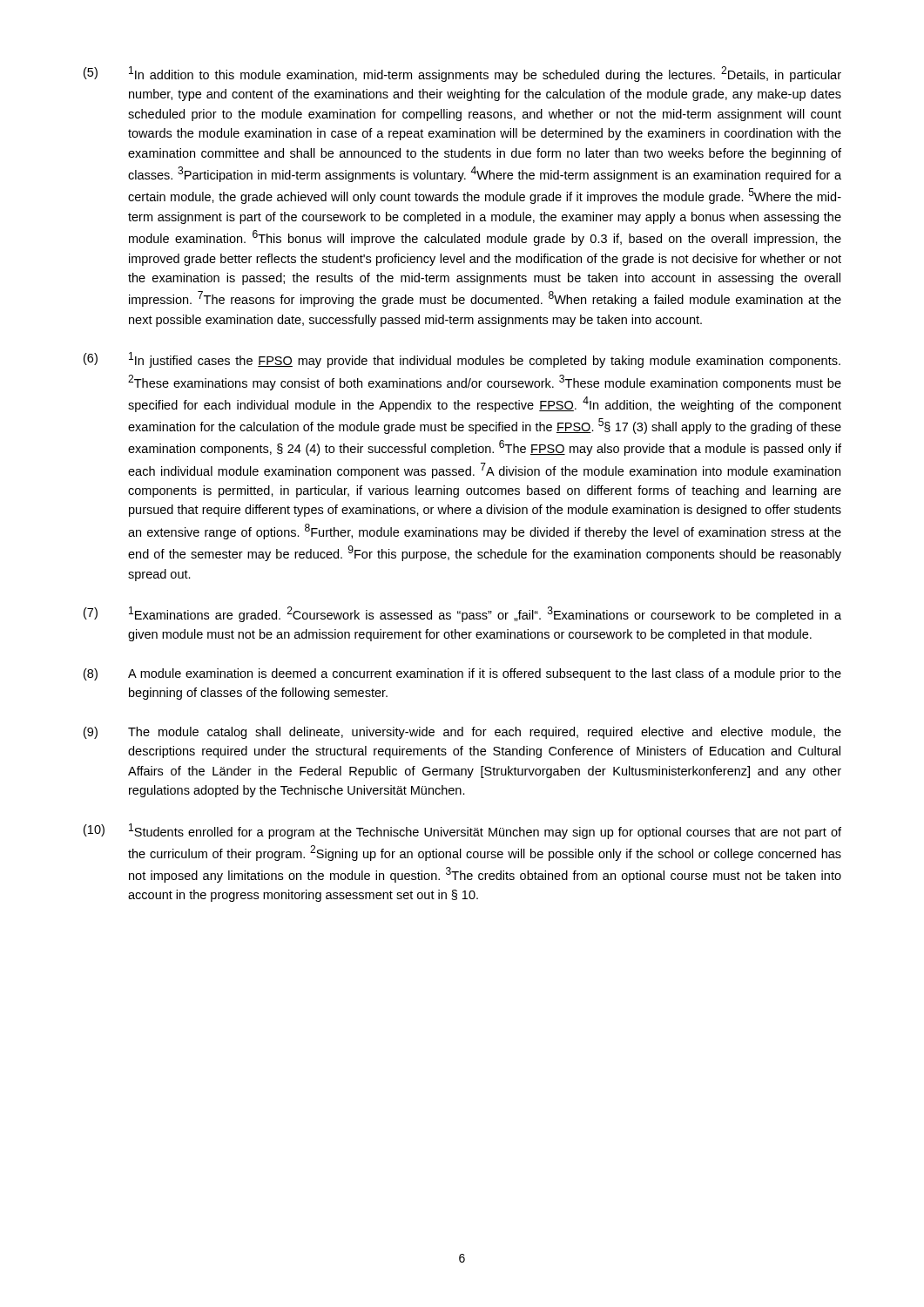Navigate to the region starting "(5) 1In addition to this module"
This screenshot has height=1307, width=924.
coord(462,196)
